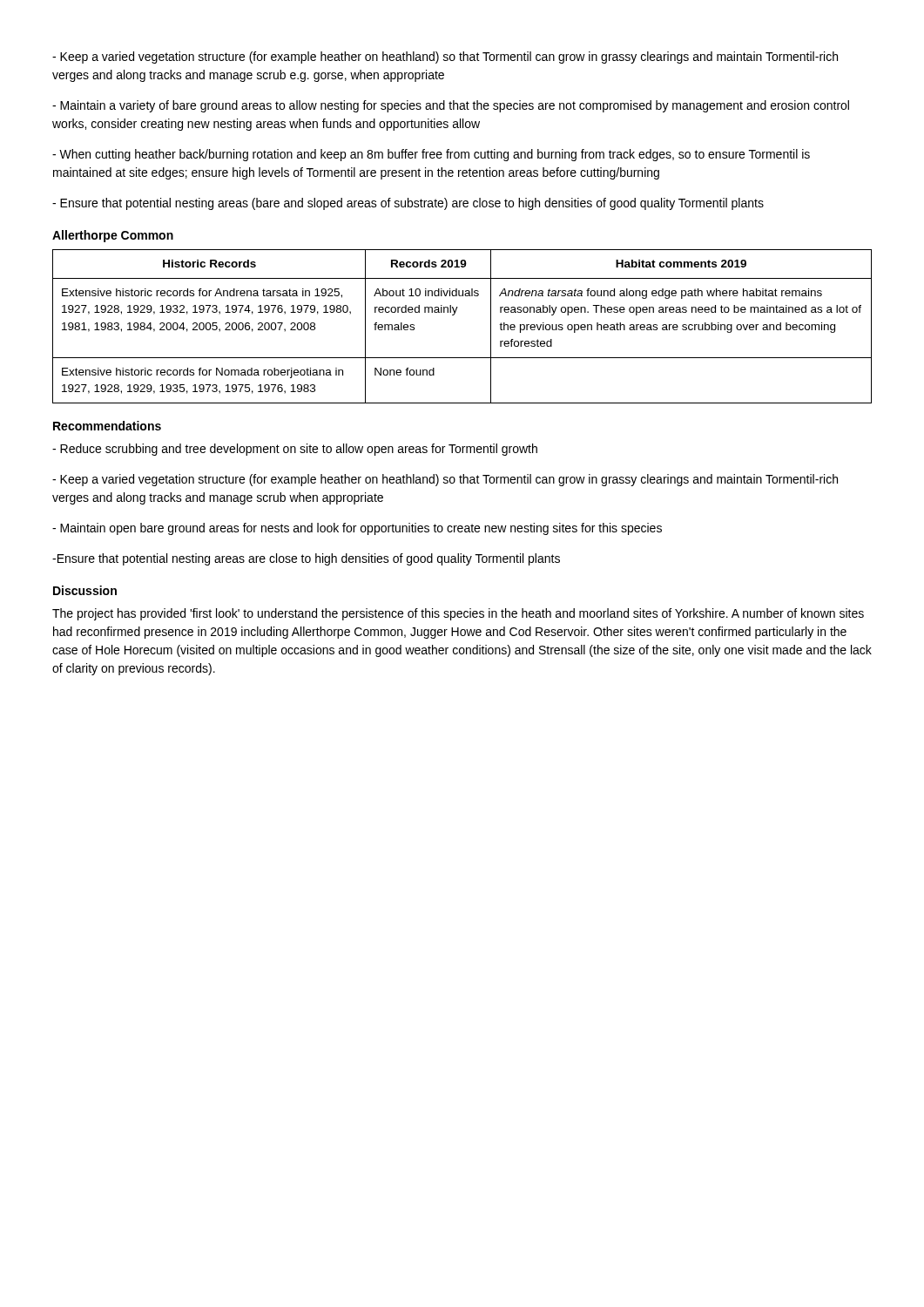924x1307 pixels.
Task: Find the region starting "Maintain open bare ground areas for nests and"
Action: [357, 528]
